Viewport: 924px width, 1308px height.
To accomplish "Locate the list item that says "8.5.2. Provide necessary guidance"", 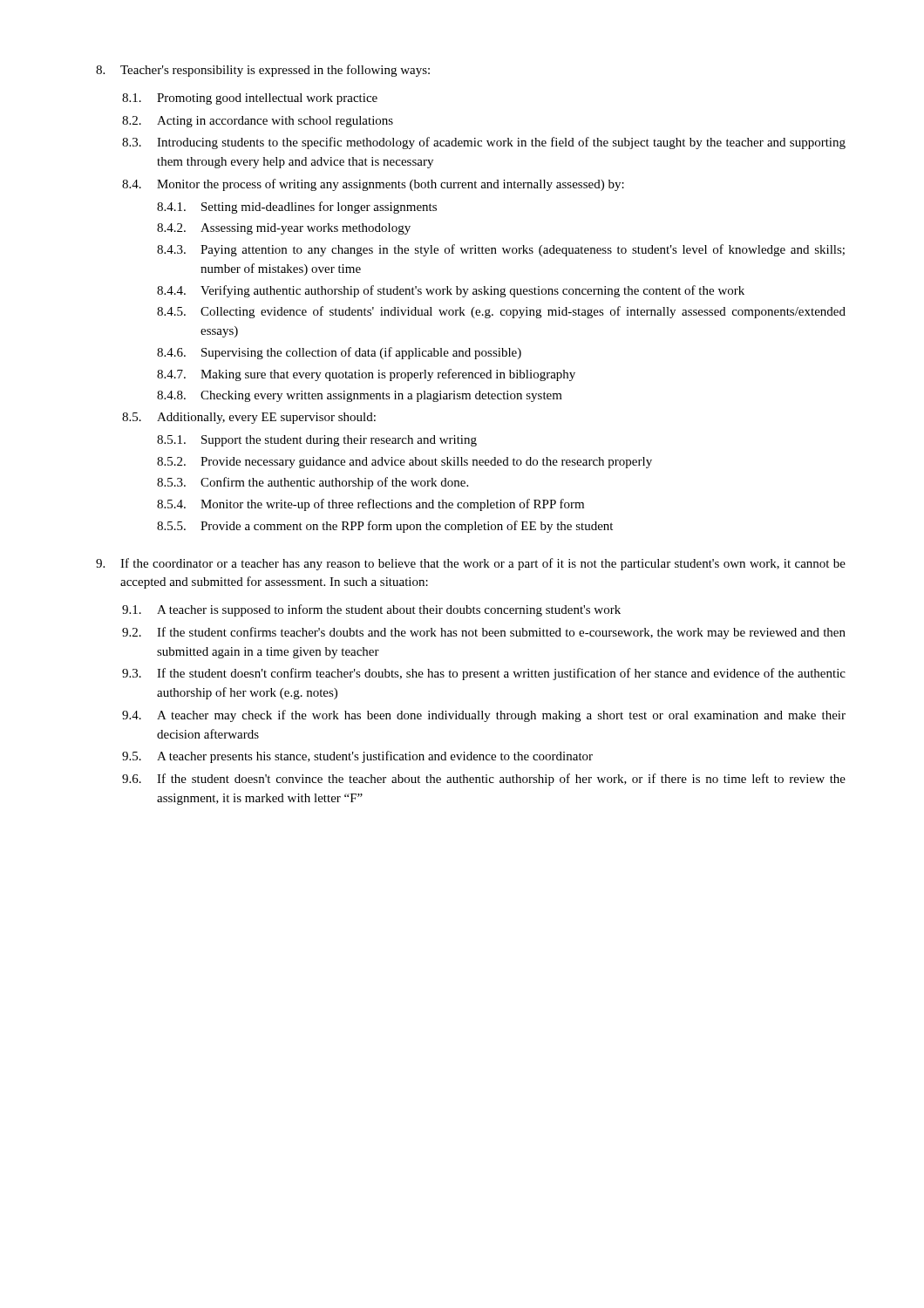I will click(501, 462).
